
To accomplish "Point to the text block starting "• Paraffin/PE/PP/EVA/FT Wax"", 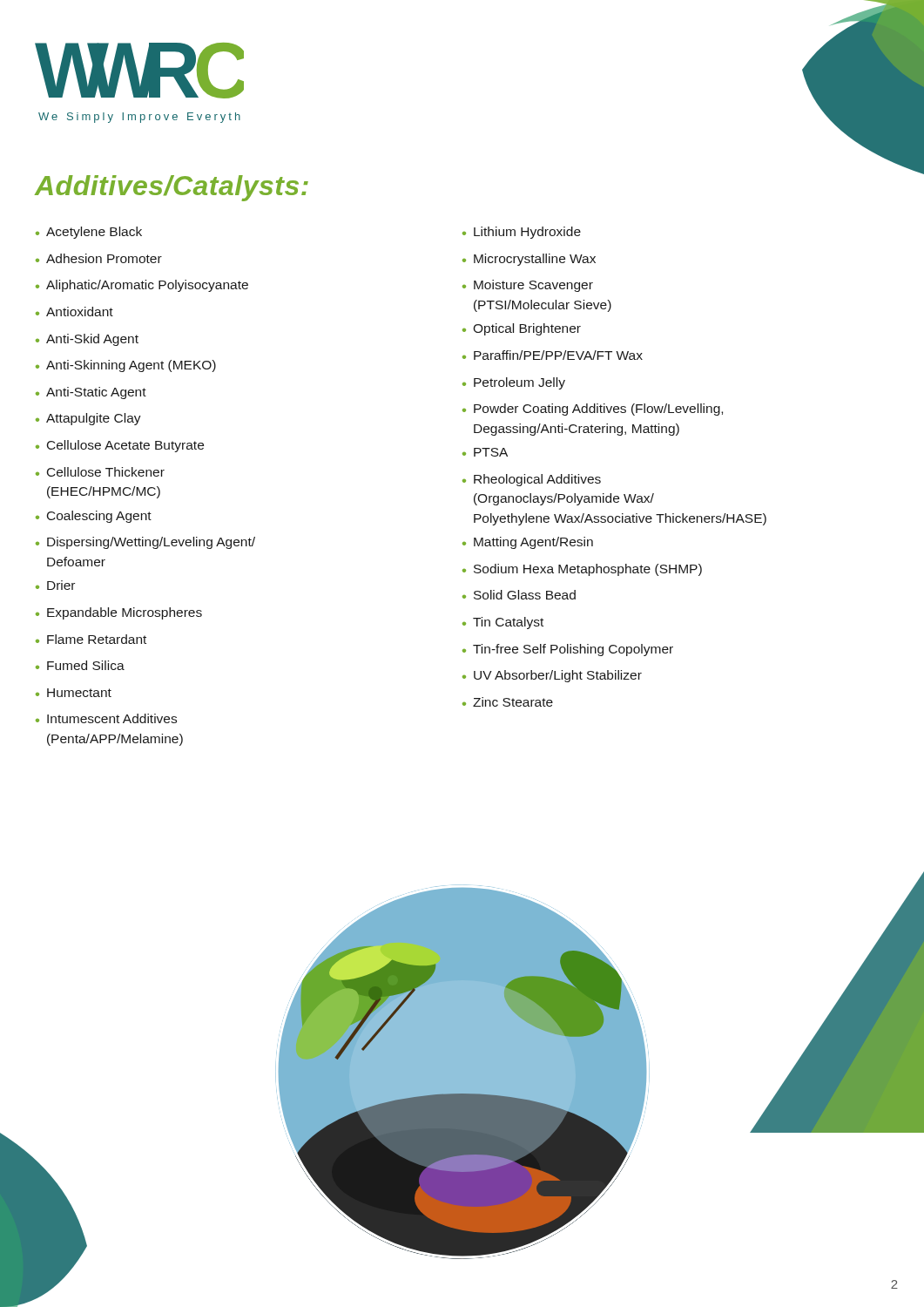I will coord(553,355).
